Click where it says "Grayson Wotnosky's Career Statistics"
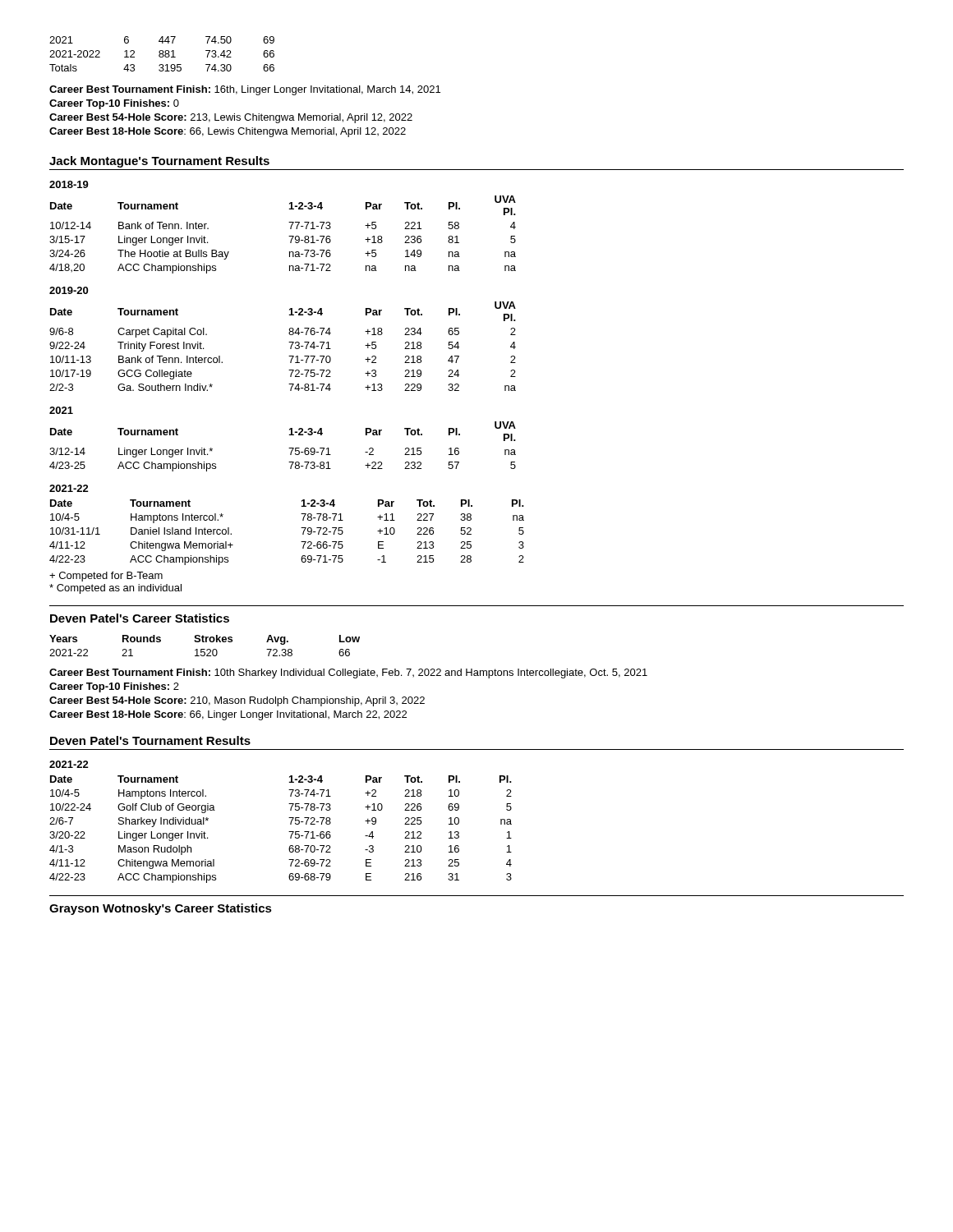This screenshot has height=1232, width=953. tap(161, 908)
